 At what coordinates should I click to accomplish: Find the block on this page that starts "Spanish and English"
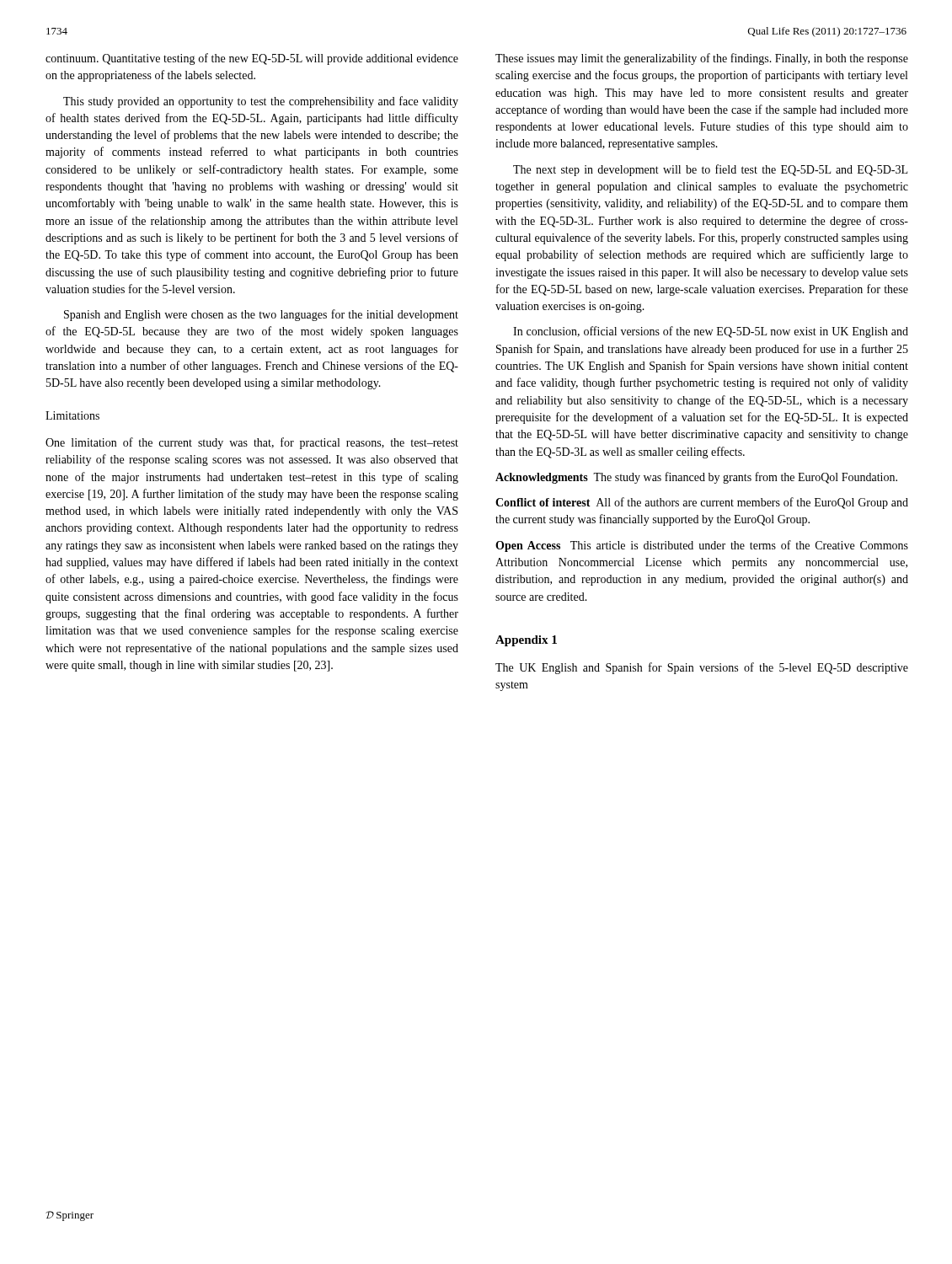252,350
